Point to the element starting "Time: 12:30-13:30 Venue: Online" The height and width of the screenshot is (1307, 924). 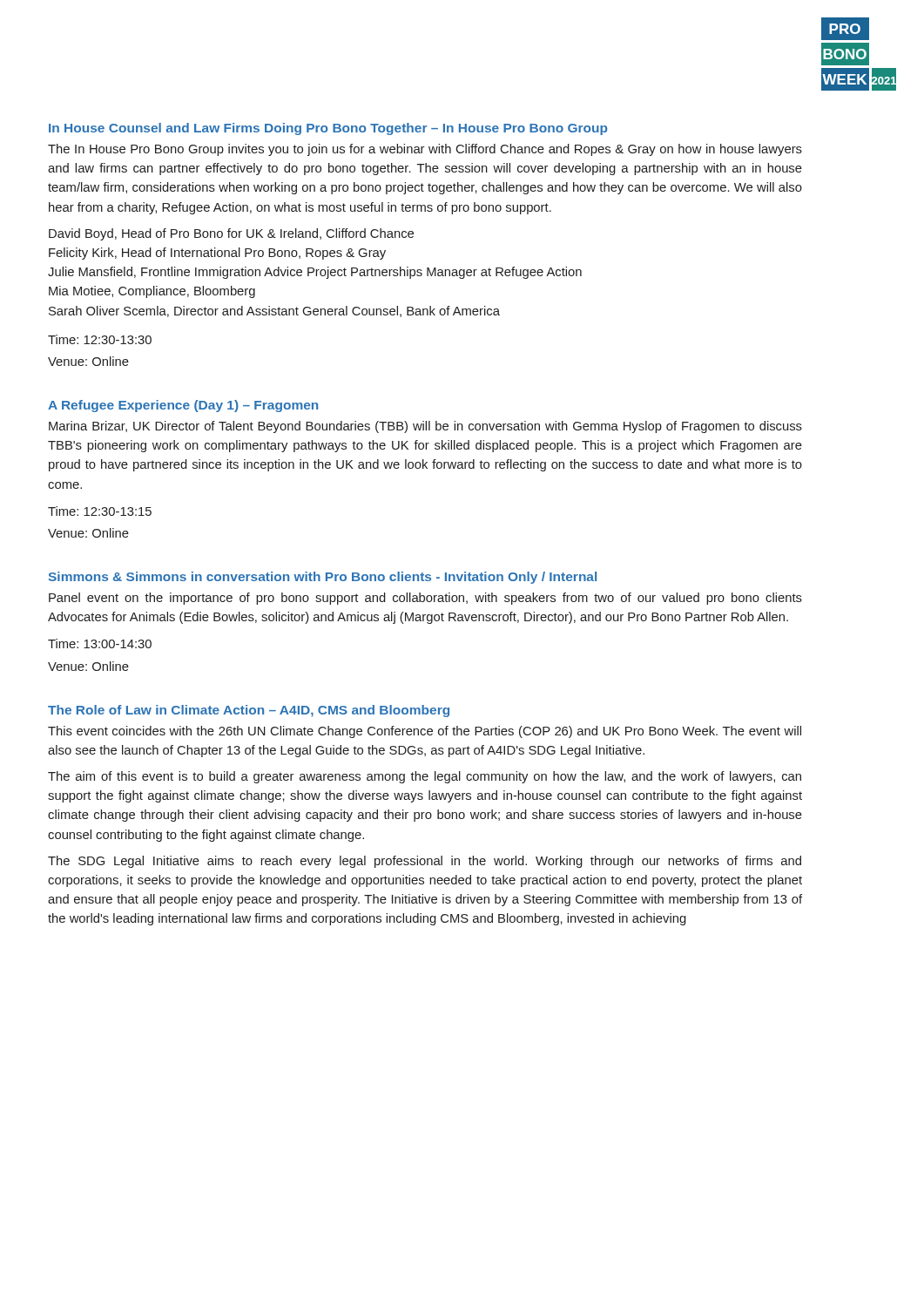point(100,351)
